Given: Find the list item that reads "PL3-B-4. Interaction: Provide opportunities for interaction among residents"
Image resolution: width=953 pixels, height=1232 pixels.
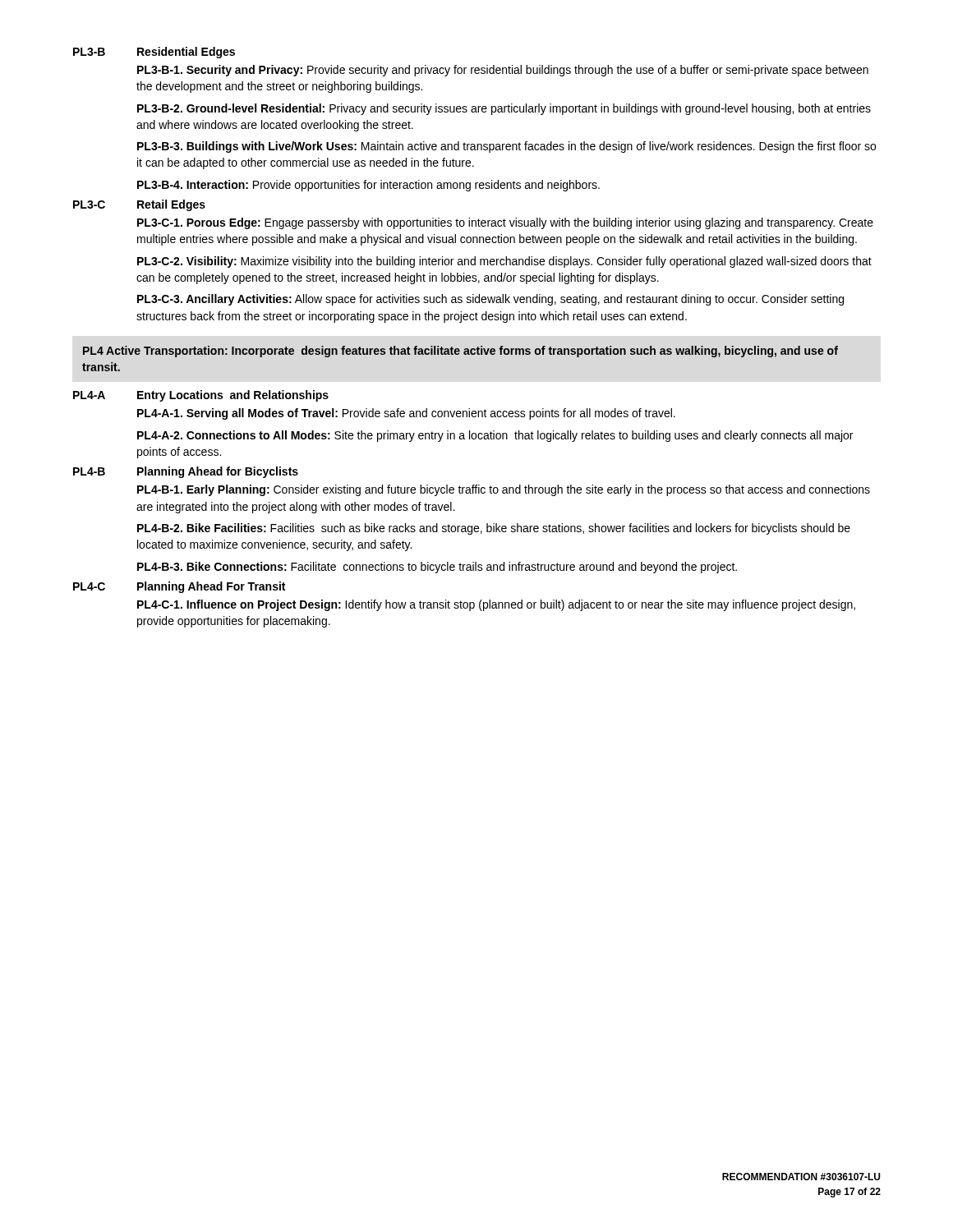Looking at the screenshot, I should coord(368,185).
